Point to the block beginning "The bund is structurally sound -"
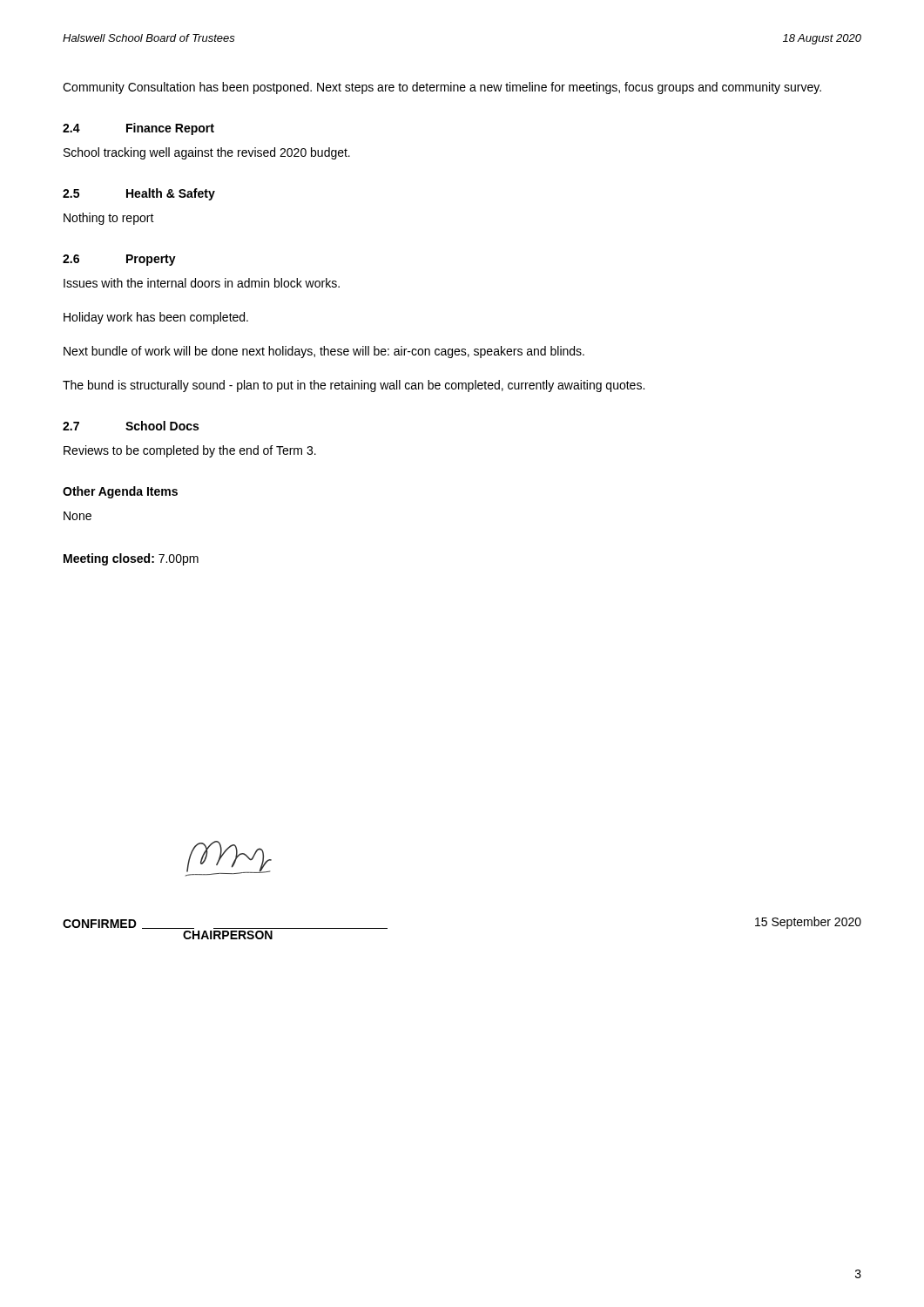Image resolution: width=924 pixels, height=1307 pixels. (x=354, y=385)
